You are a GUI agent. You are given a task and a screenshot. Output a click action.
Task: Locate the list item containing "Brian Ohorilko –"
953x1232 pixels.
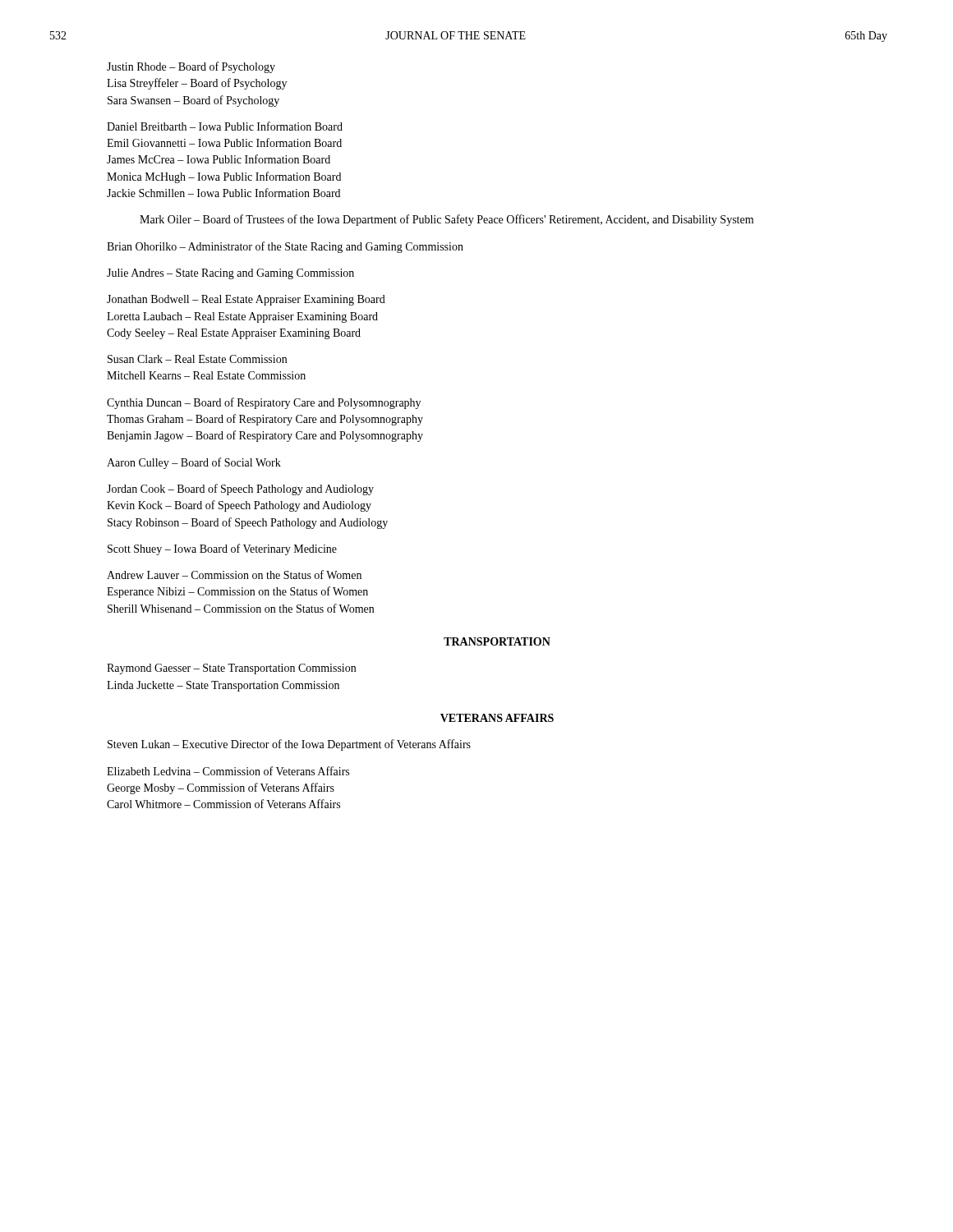[285, 247]
